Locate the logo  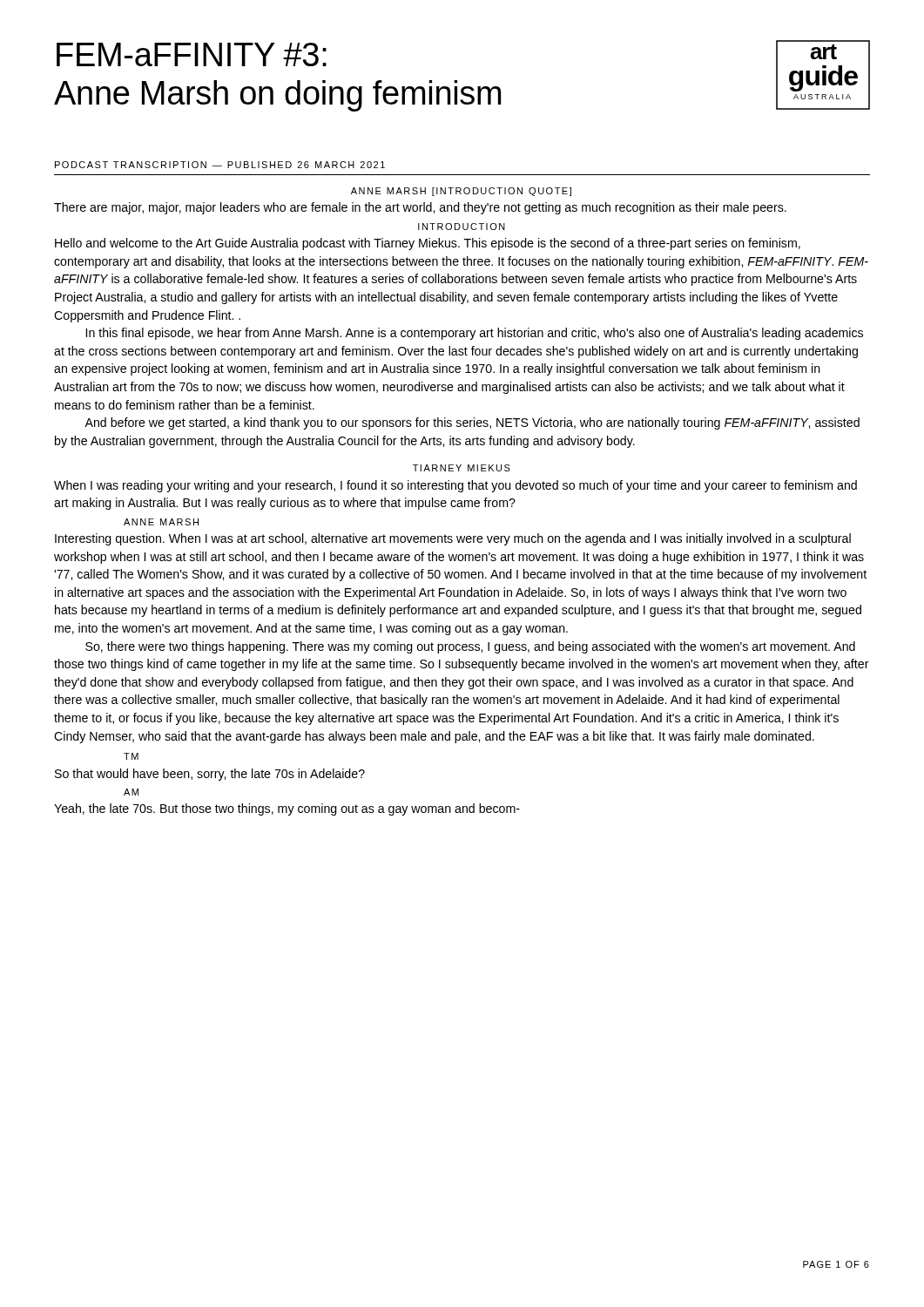pyautogui.click(x=823, y=75)
